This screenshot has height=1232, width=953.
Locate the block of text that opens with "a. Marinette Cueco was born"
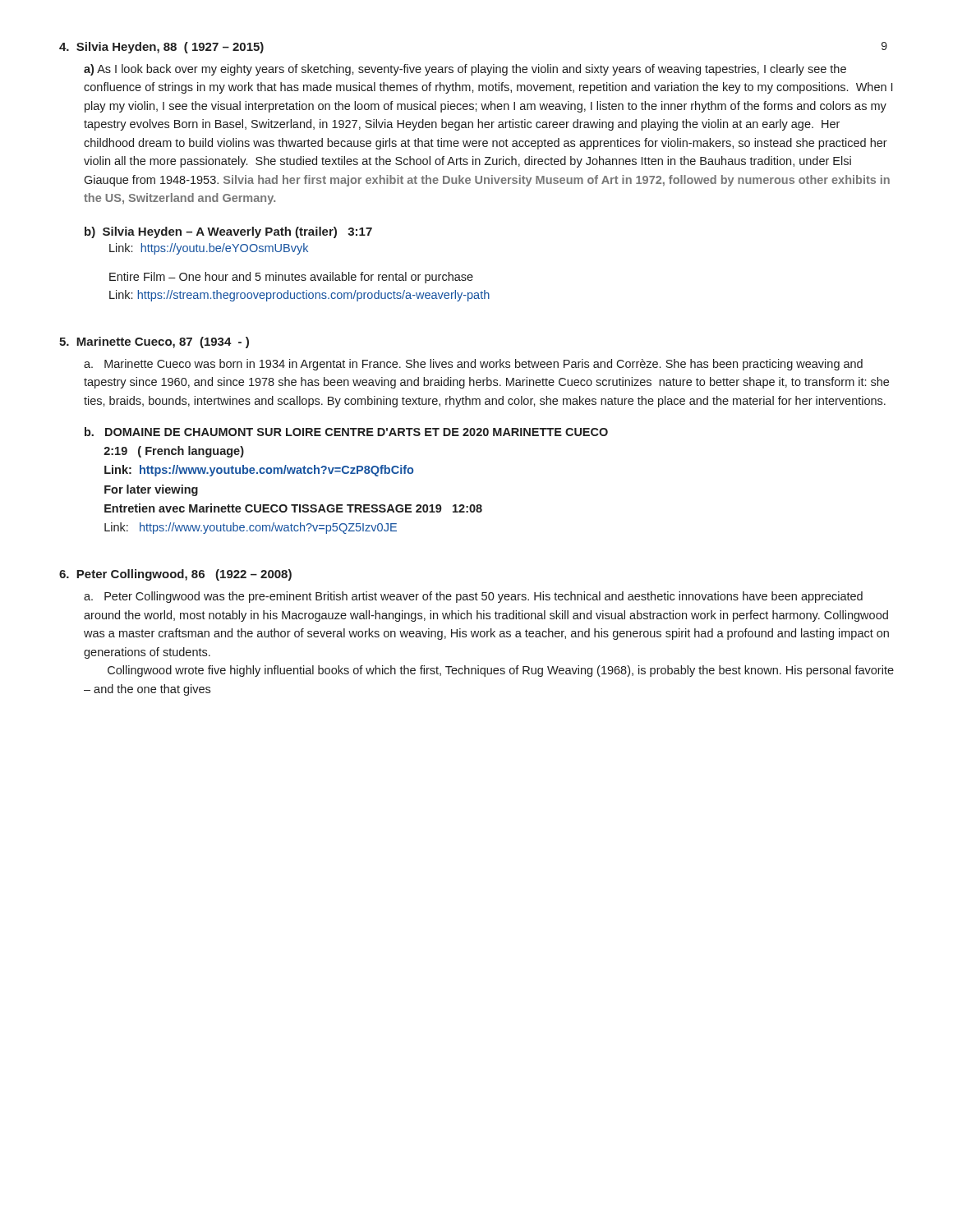pyautogui.click(x=487, y=382)
